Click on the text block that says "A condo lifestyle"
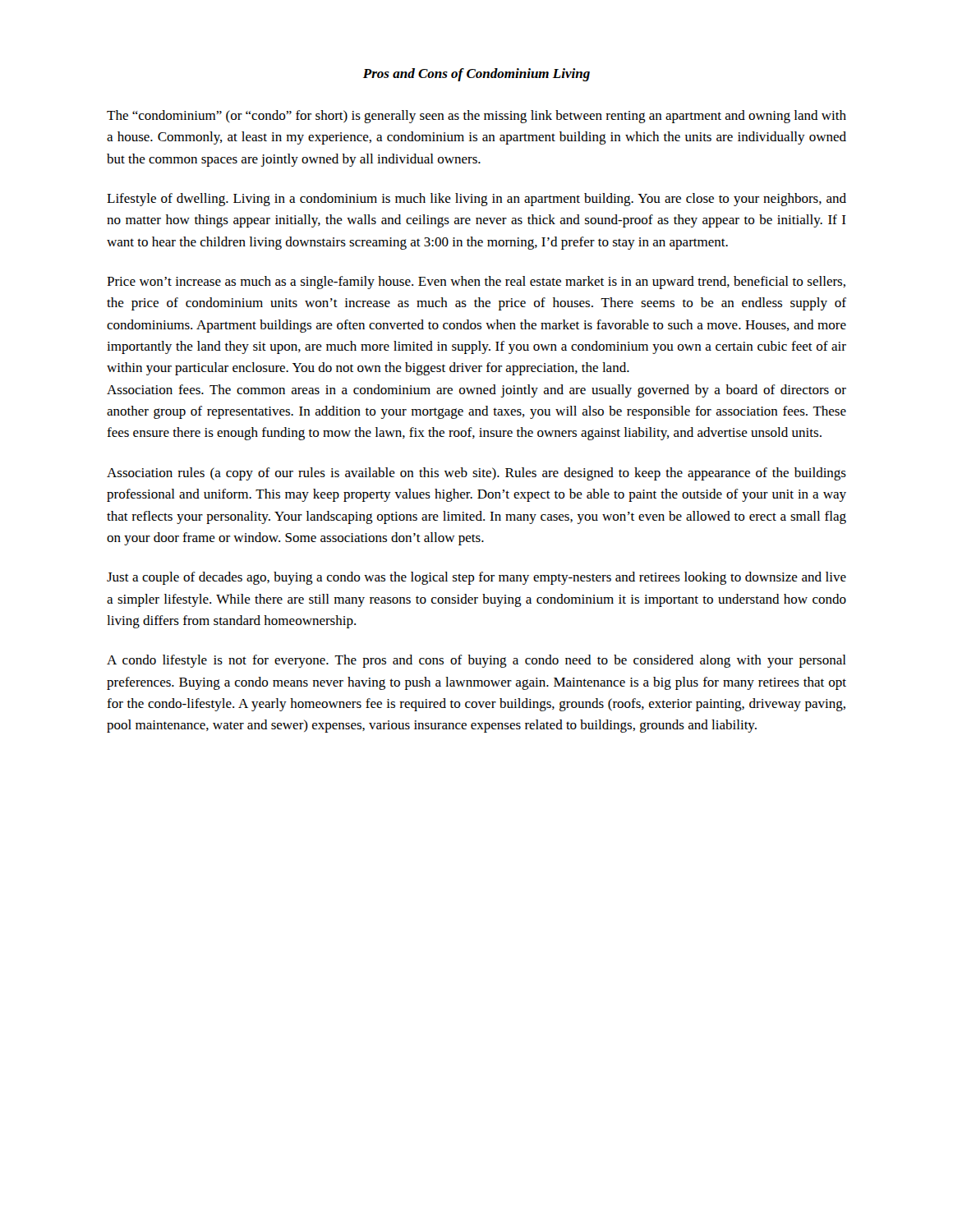The width and height of the screenshot is (953, 1232). [x=476, y=693]
